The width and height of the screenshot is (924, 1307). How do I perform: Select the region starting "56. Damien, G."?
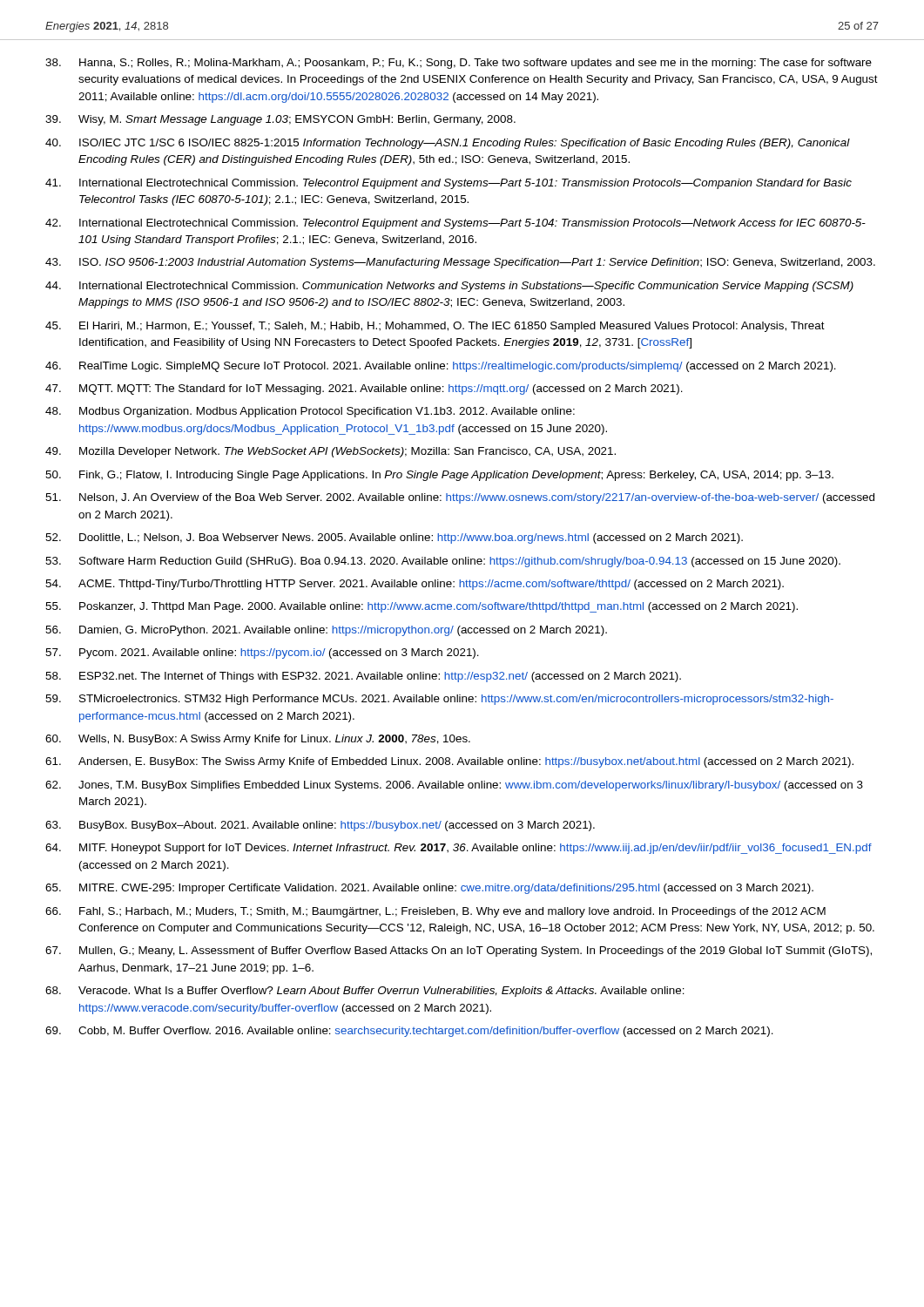click(x=462, y=630)
